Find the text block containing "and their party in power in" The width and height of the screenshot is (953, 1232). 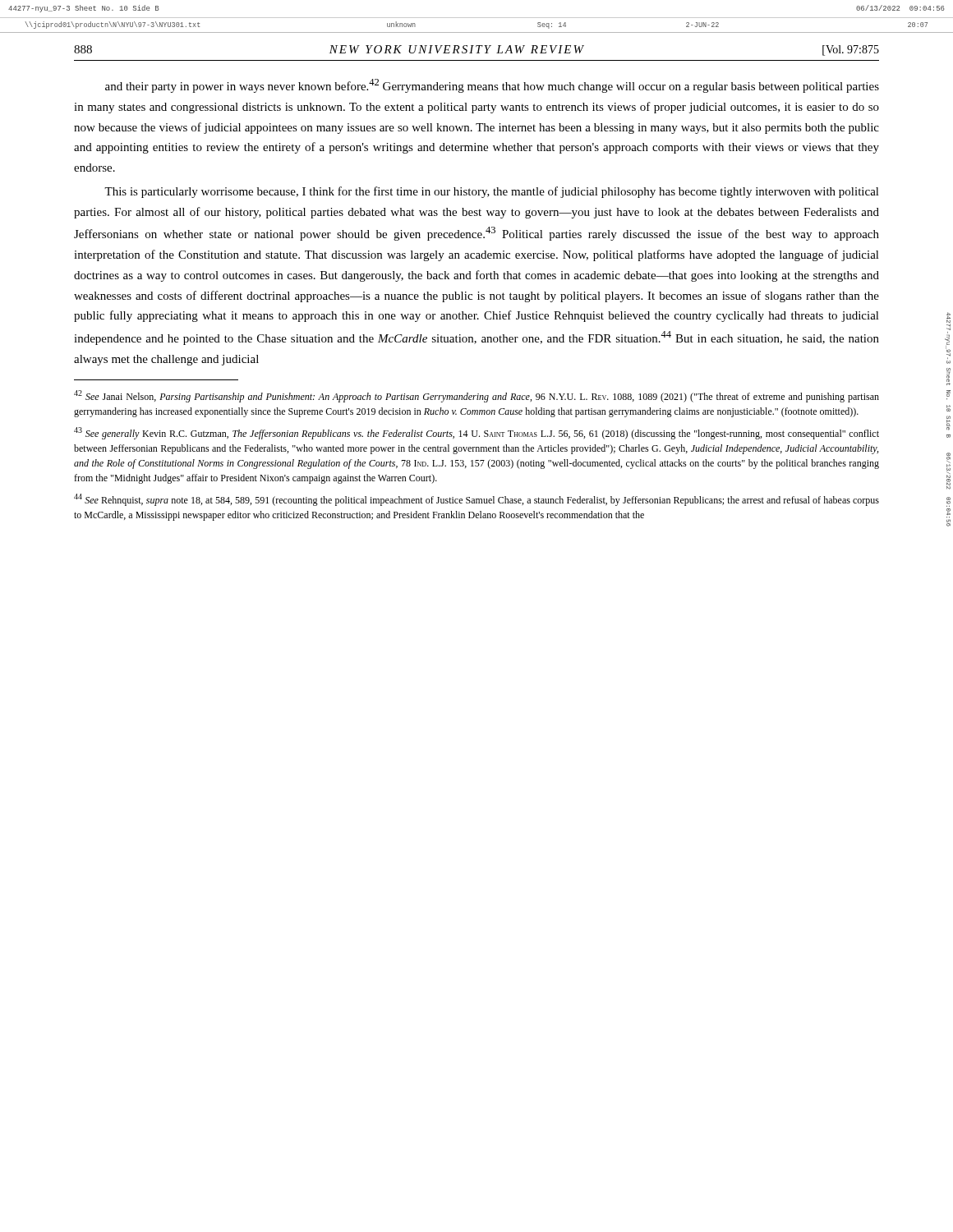[x=476, y=126]
